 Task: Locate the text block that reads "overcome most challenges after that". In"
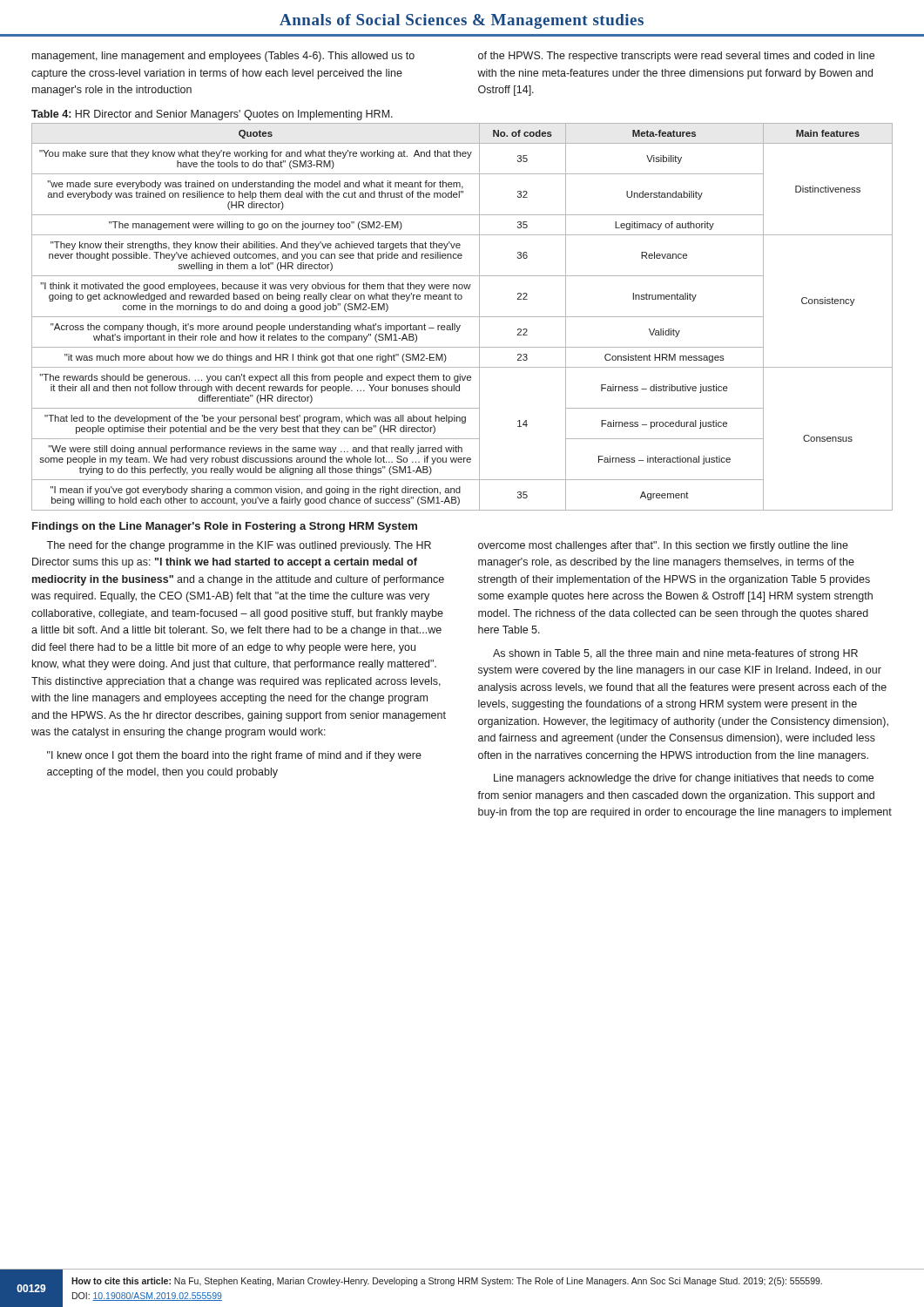(x=685, y=679)
